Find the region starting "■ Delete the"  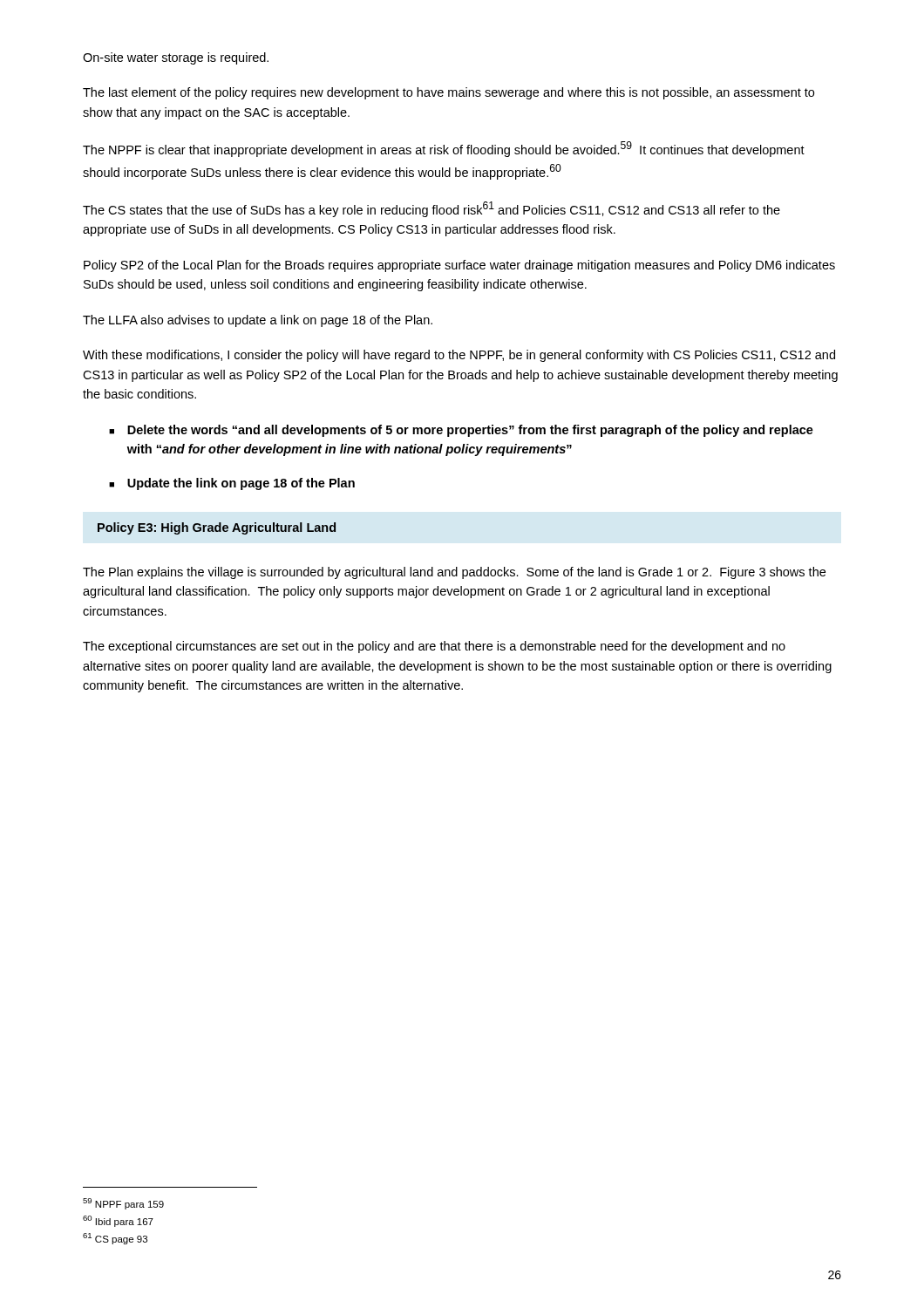click(475, 440)
